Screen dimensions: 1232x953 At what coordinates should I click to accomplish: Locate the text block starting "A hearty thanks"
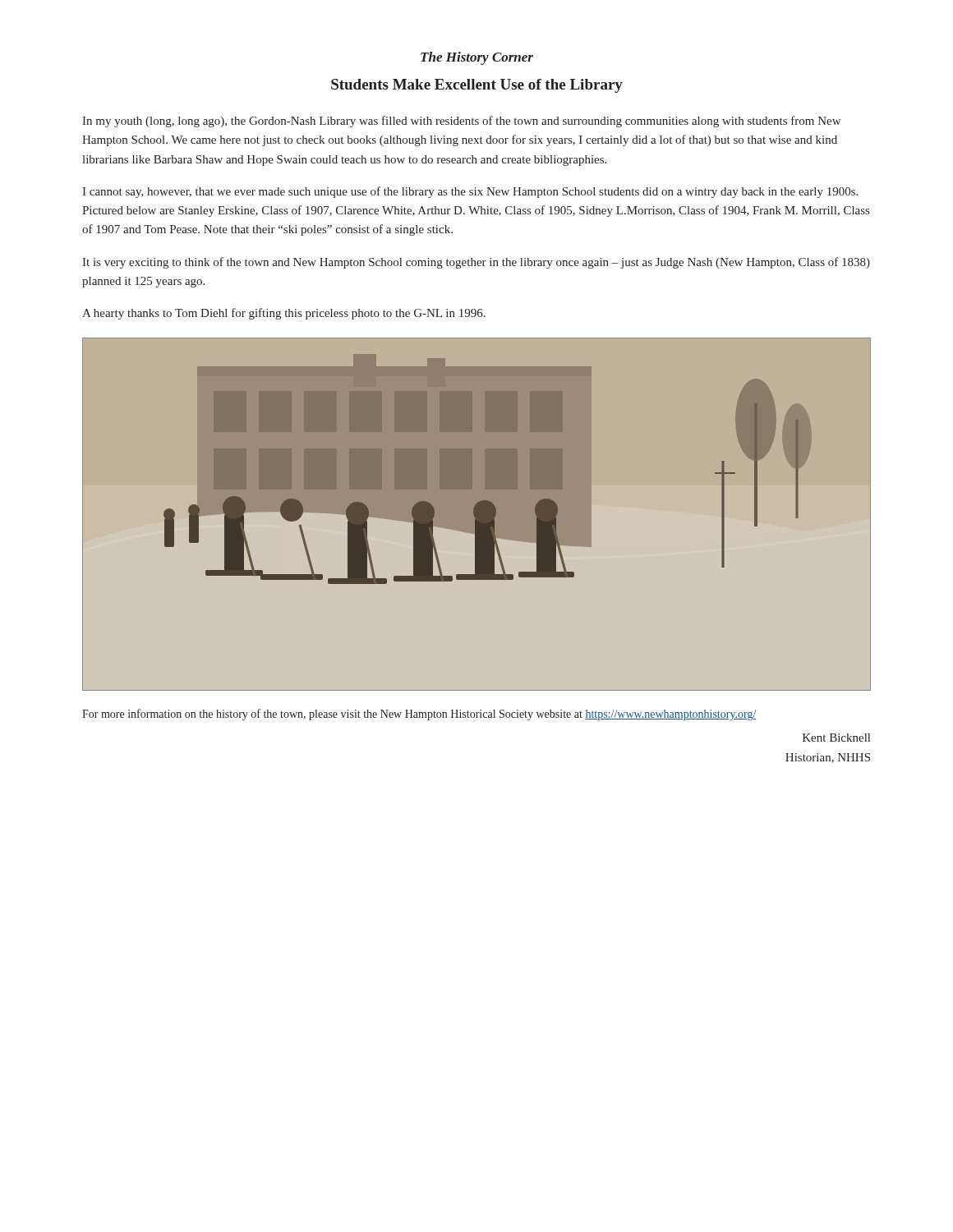tap(284, 313)
